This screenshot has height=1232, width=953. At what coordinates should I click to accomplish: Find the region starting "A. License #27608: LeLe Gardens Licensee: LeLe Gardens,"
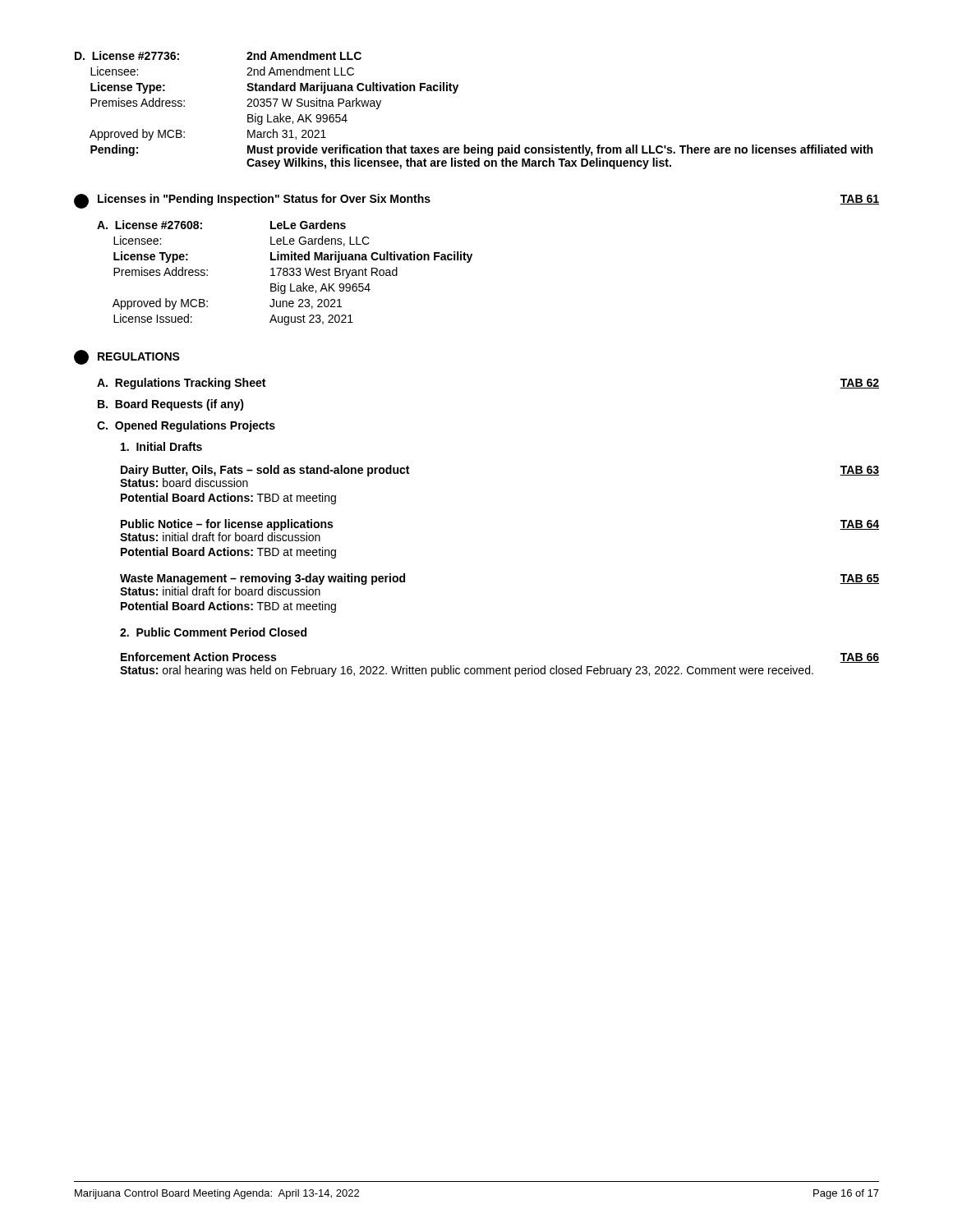point(285,273)
